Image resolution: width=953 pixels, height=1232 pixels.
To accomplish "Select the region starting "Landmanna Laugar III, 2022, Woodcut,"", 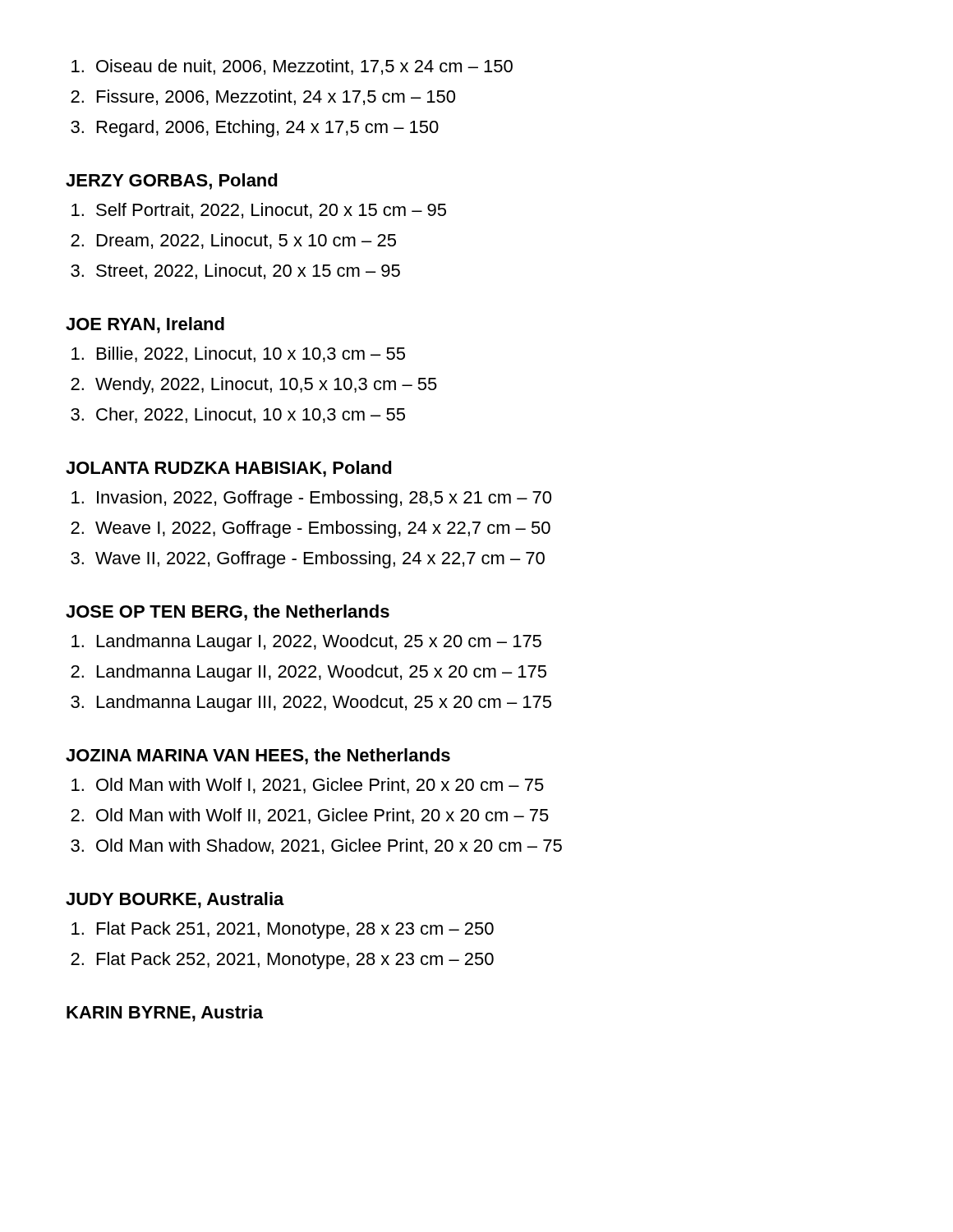I will [x=489, y=702].
